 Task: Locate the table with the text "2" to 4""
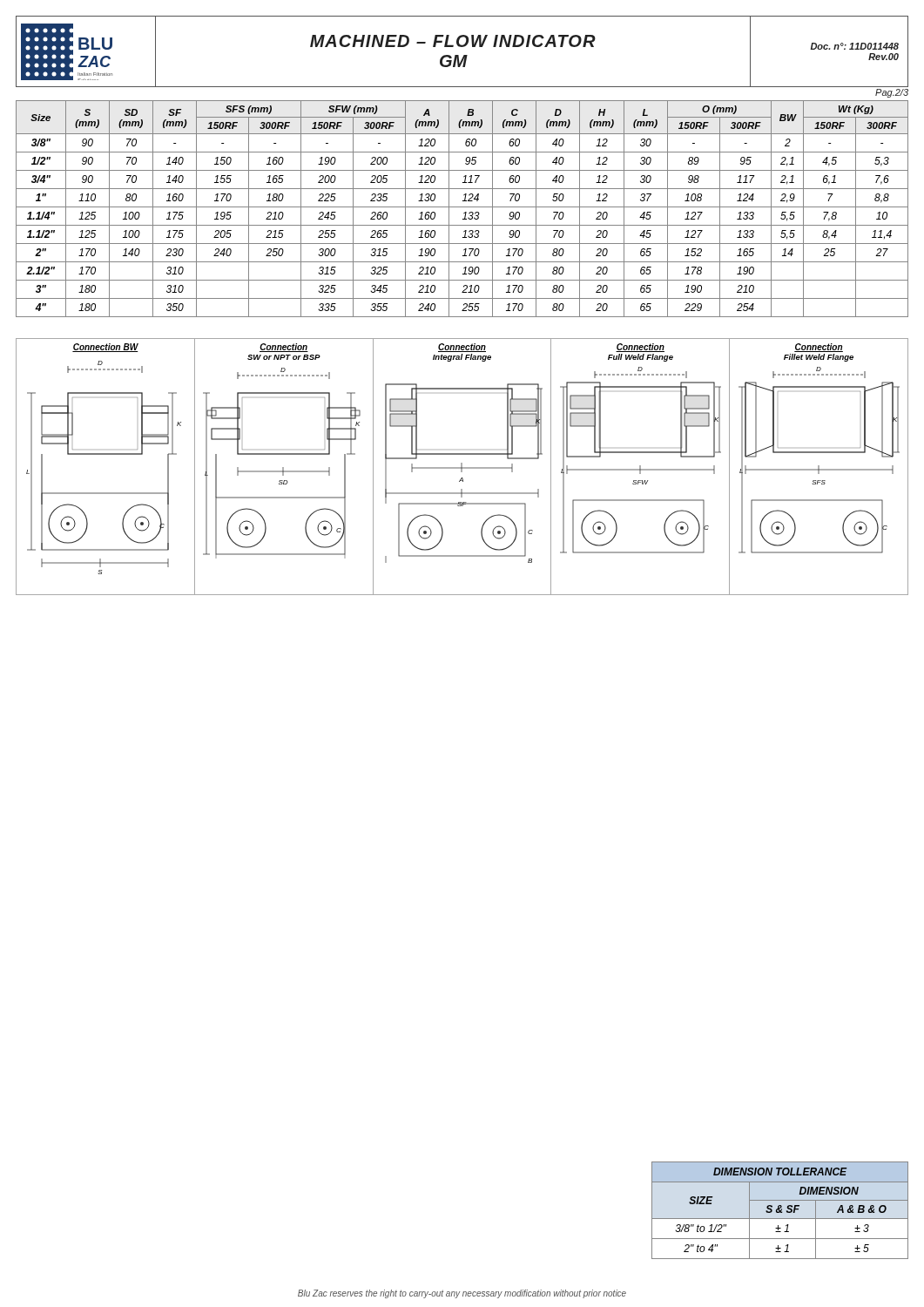coord(780,1210)
